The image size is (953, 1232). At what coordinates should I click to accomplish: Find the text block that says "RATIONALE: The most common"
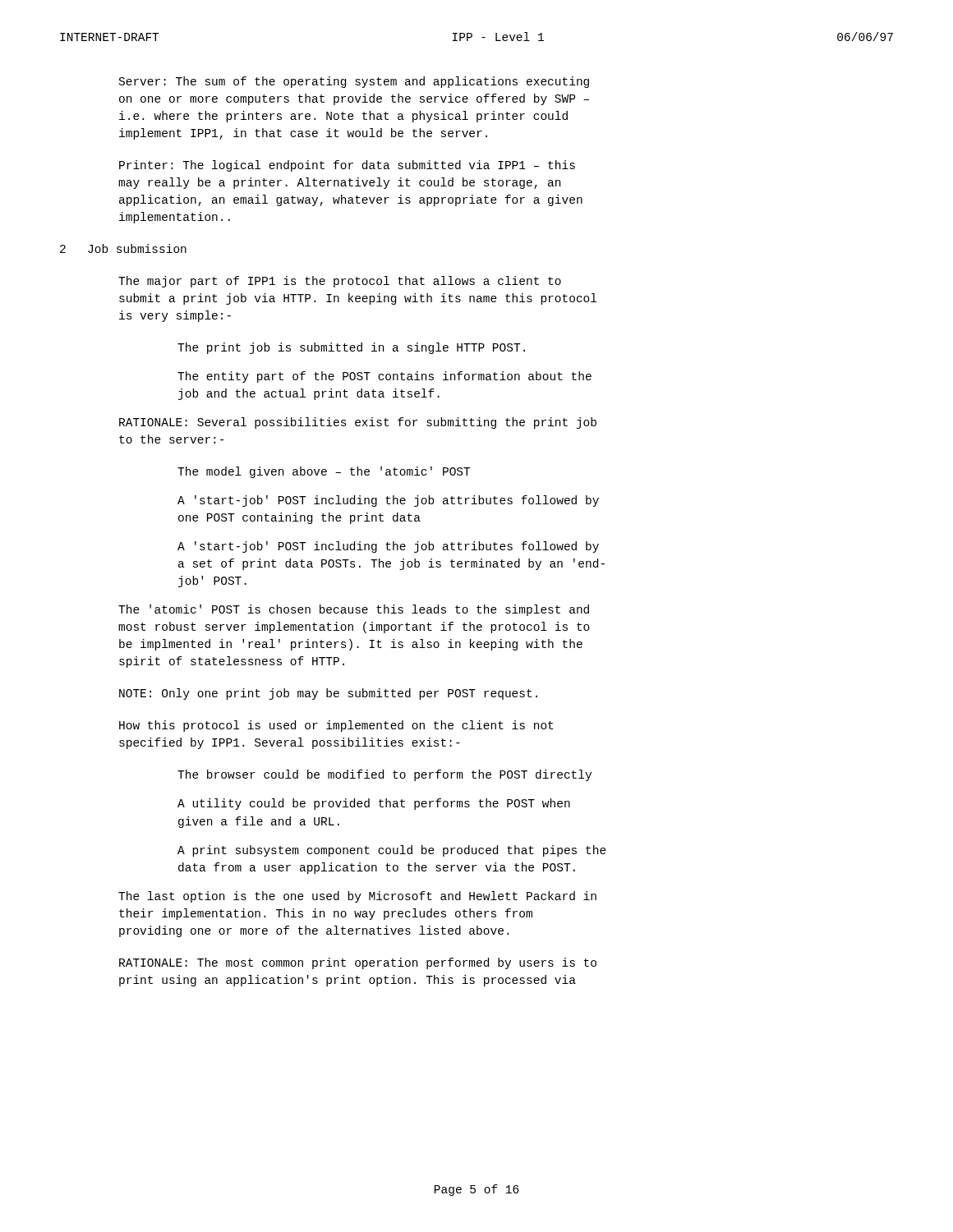pos(358,972)
